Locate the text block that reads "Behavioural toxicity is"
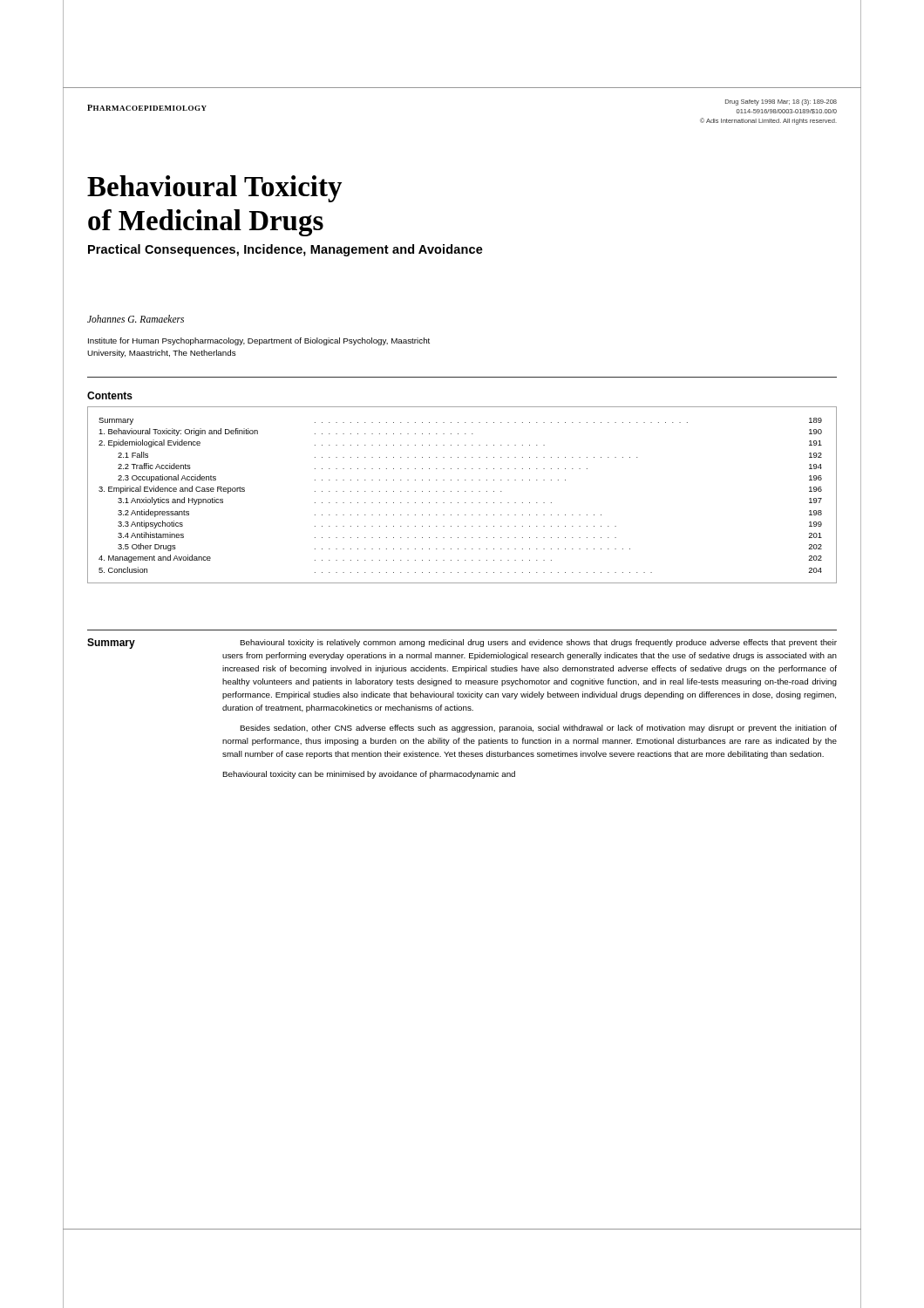The width and height of the screenshot is (924, 1308). coord(538,643)
